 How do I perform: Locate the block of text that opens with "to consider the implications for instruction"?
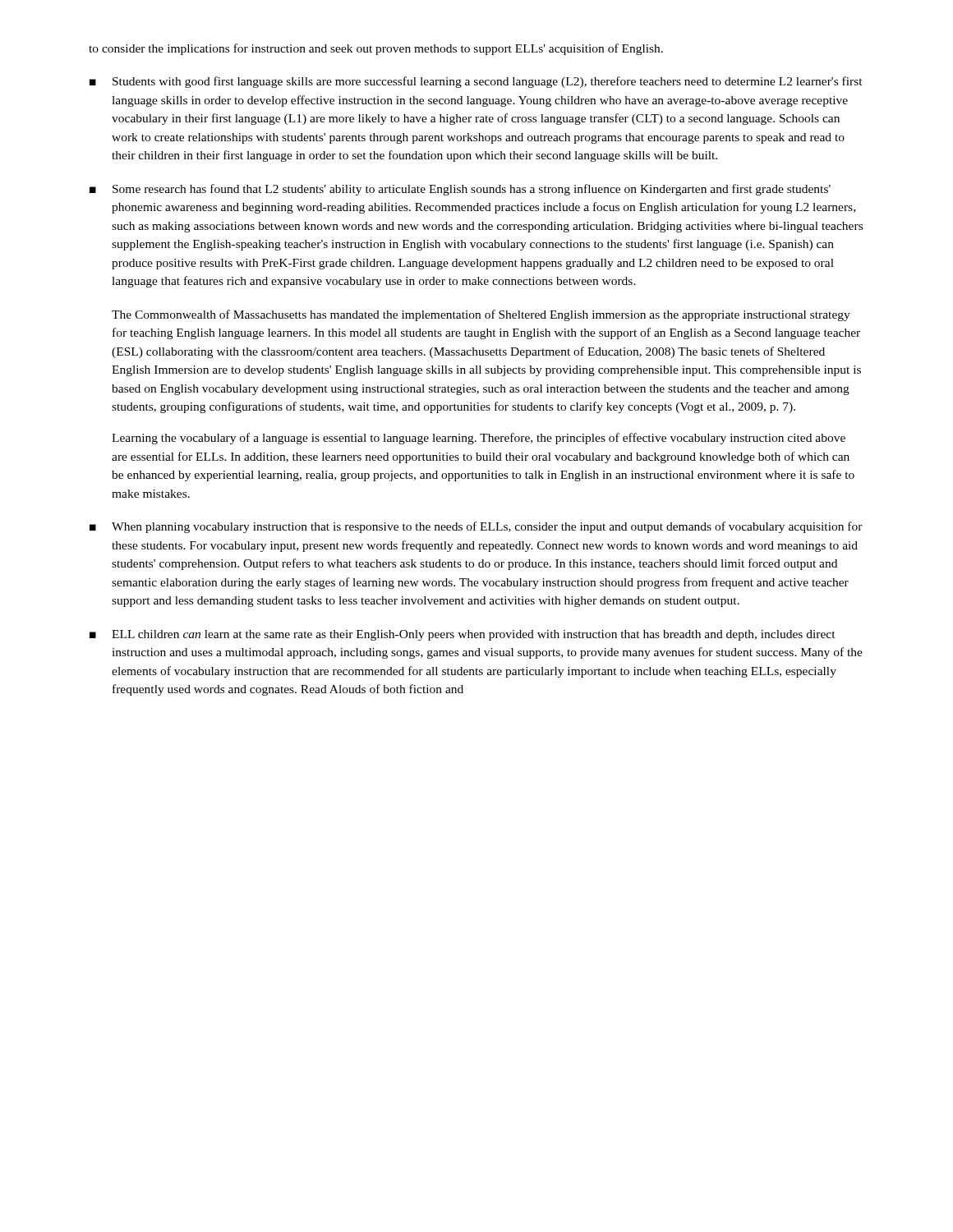tap(476, 49)
